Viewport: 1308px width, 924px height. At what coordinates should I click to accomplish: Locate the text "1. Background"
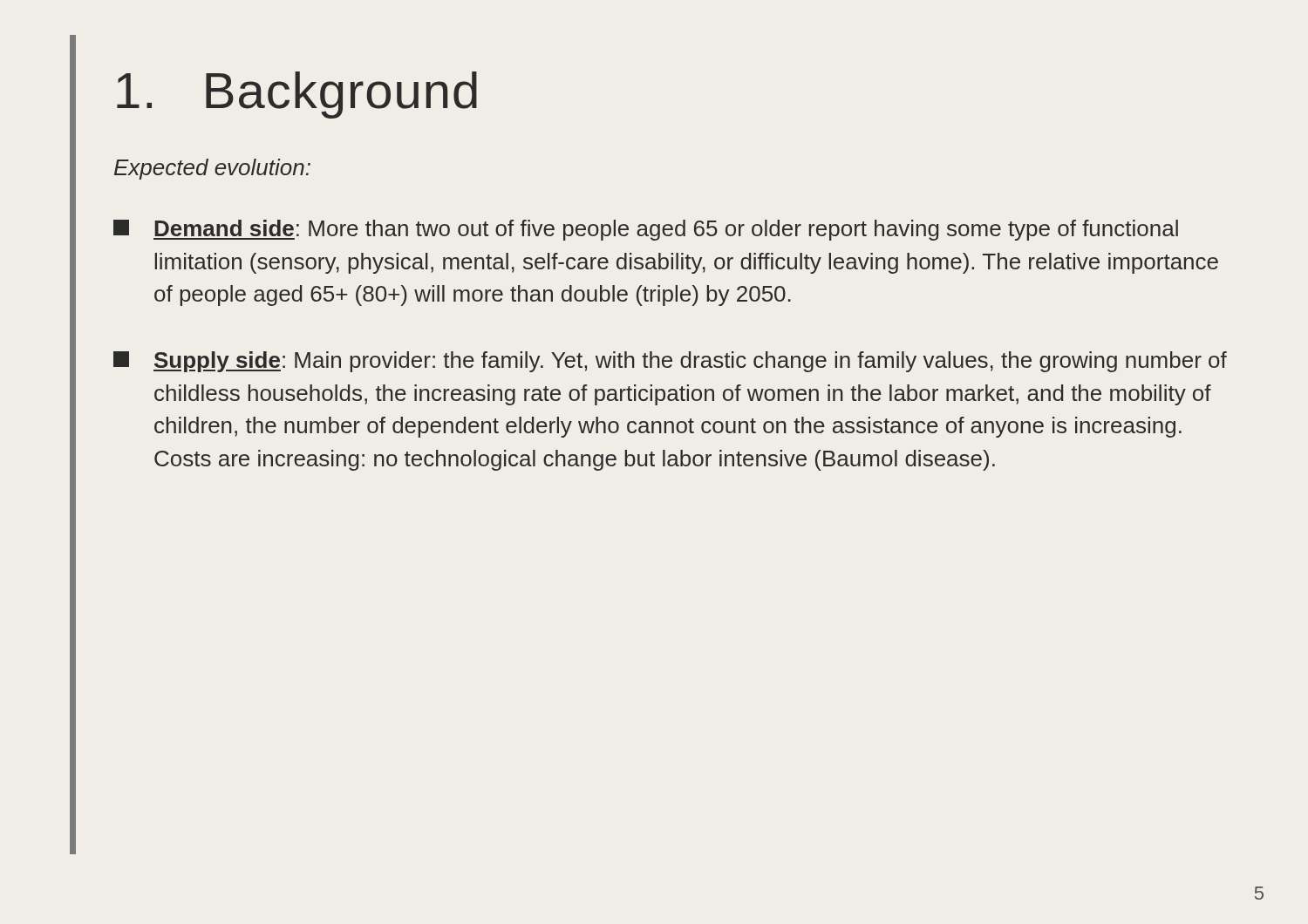[297, 90]
